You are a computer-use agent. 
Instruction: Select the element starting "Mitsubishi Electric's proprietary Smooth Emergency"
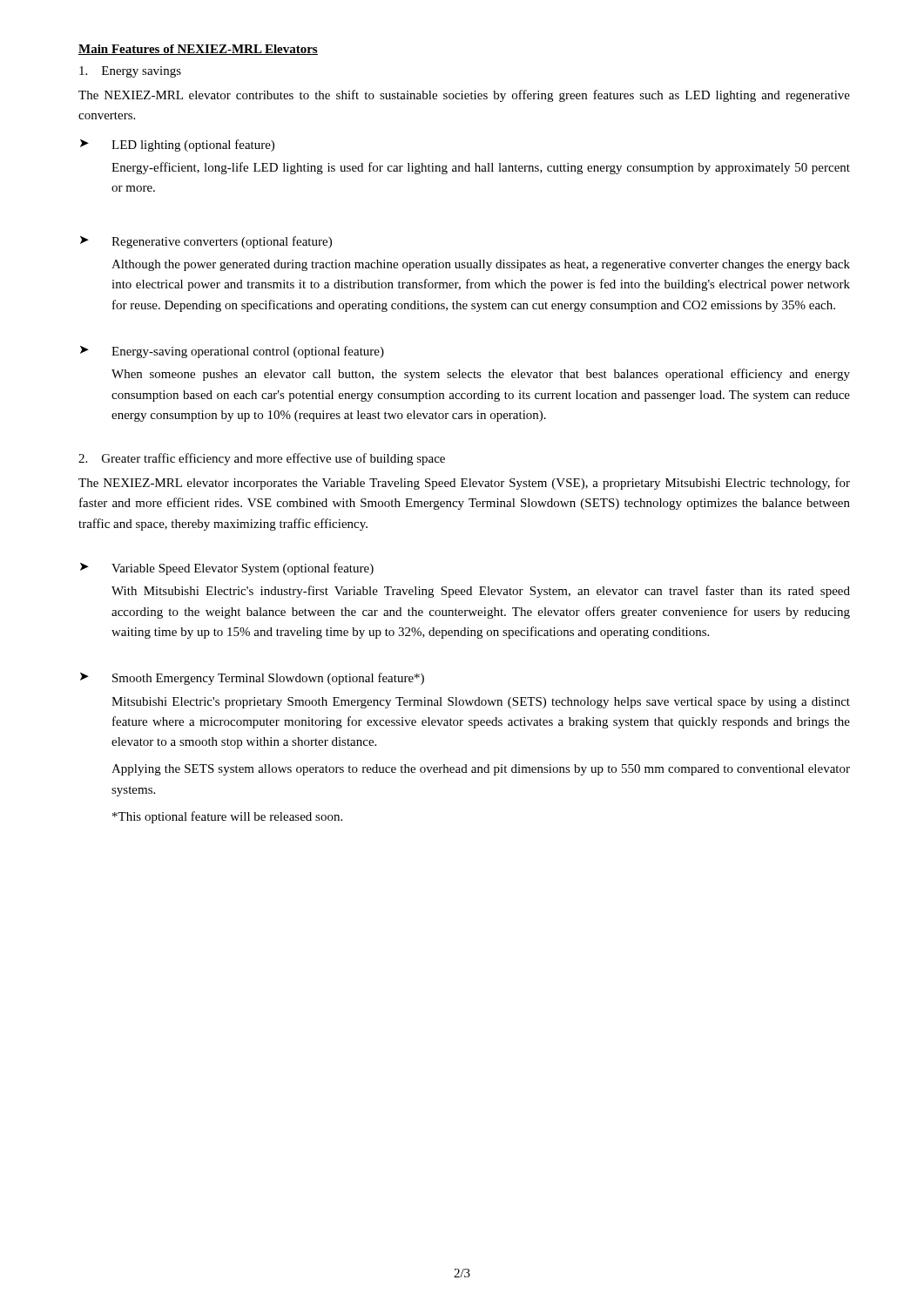tap(481, 721)
